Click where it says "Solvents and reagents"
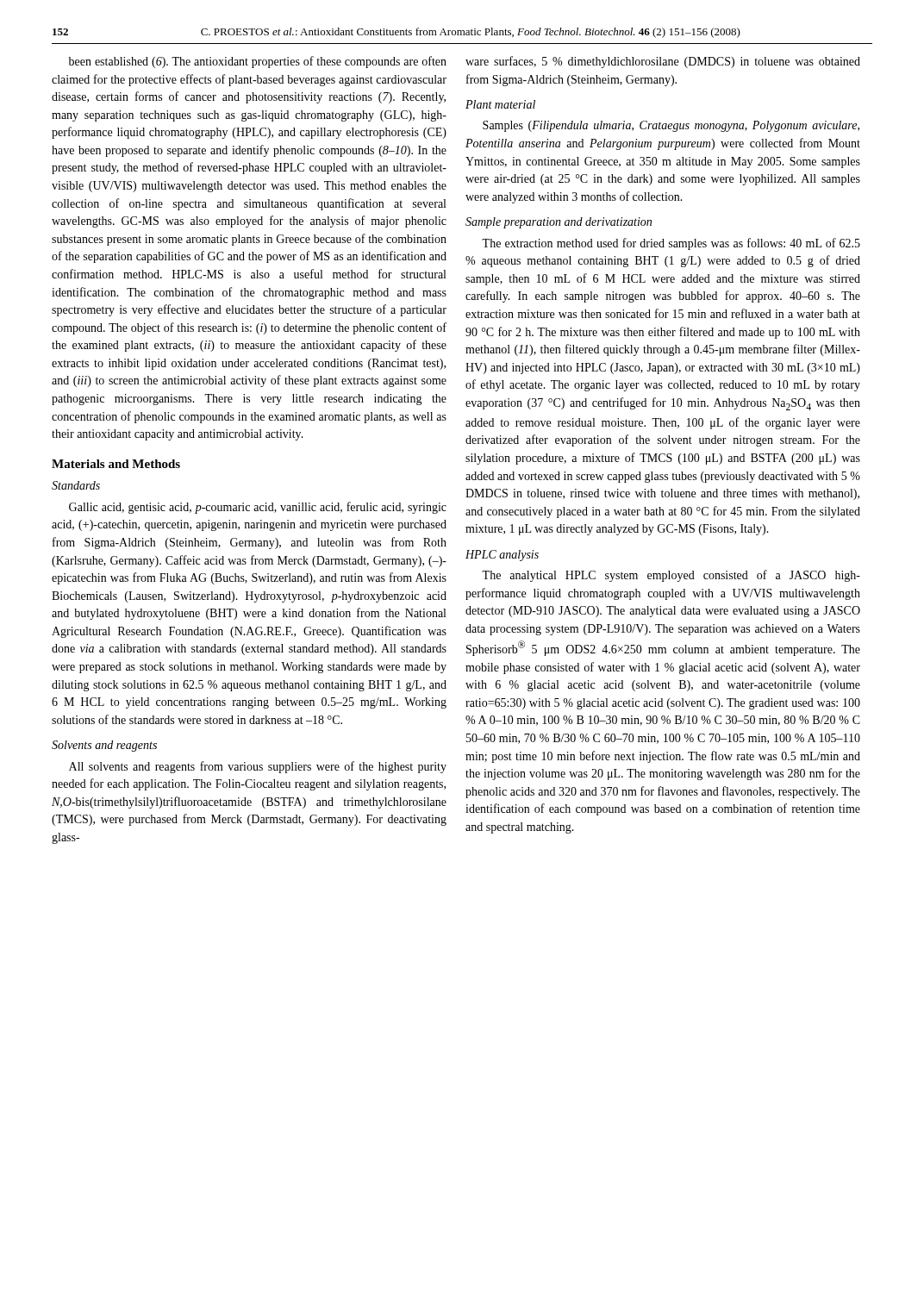This screenshot has height=1293, width=924. (x=104, y=745)
